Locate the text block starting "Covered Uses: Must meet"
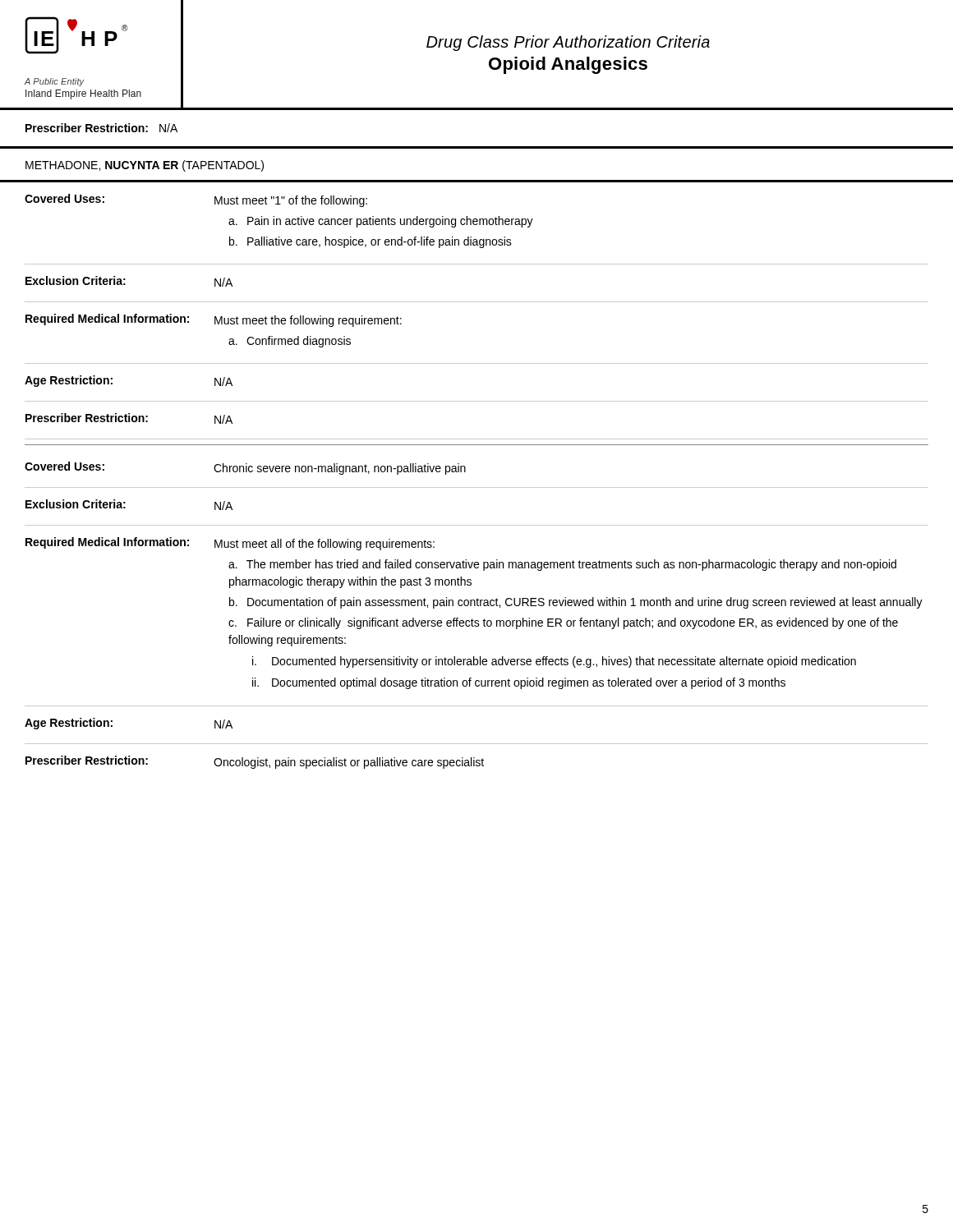The image size is (953, 1232). [476, 223]
